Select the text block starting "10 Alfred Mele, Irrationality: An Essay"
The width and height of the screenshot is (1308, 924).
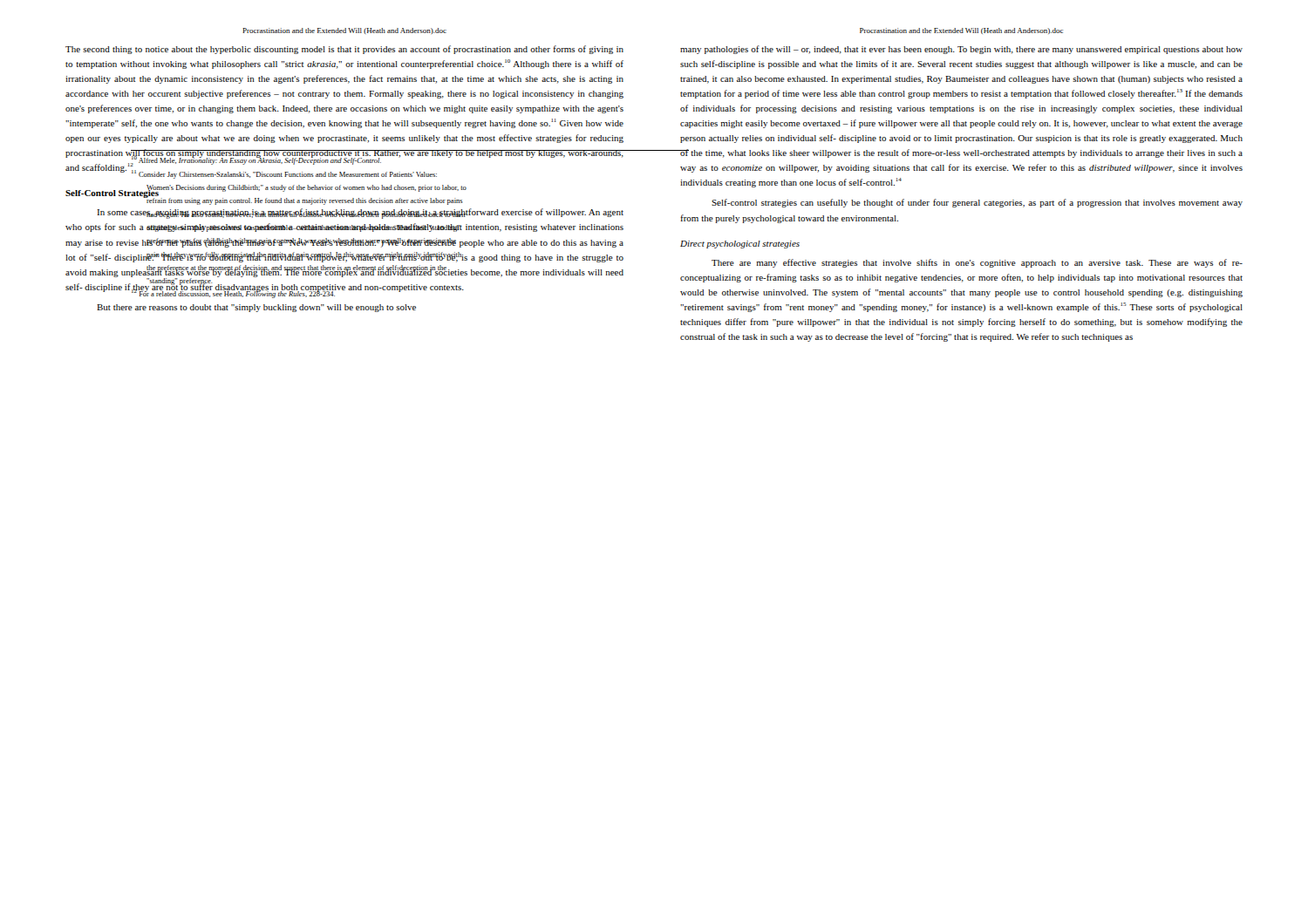410,228
